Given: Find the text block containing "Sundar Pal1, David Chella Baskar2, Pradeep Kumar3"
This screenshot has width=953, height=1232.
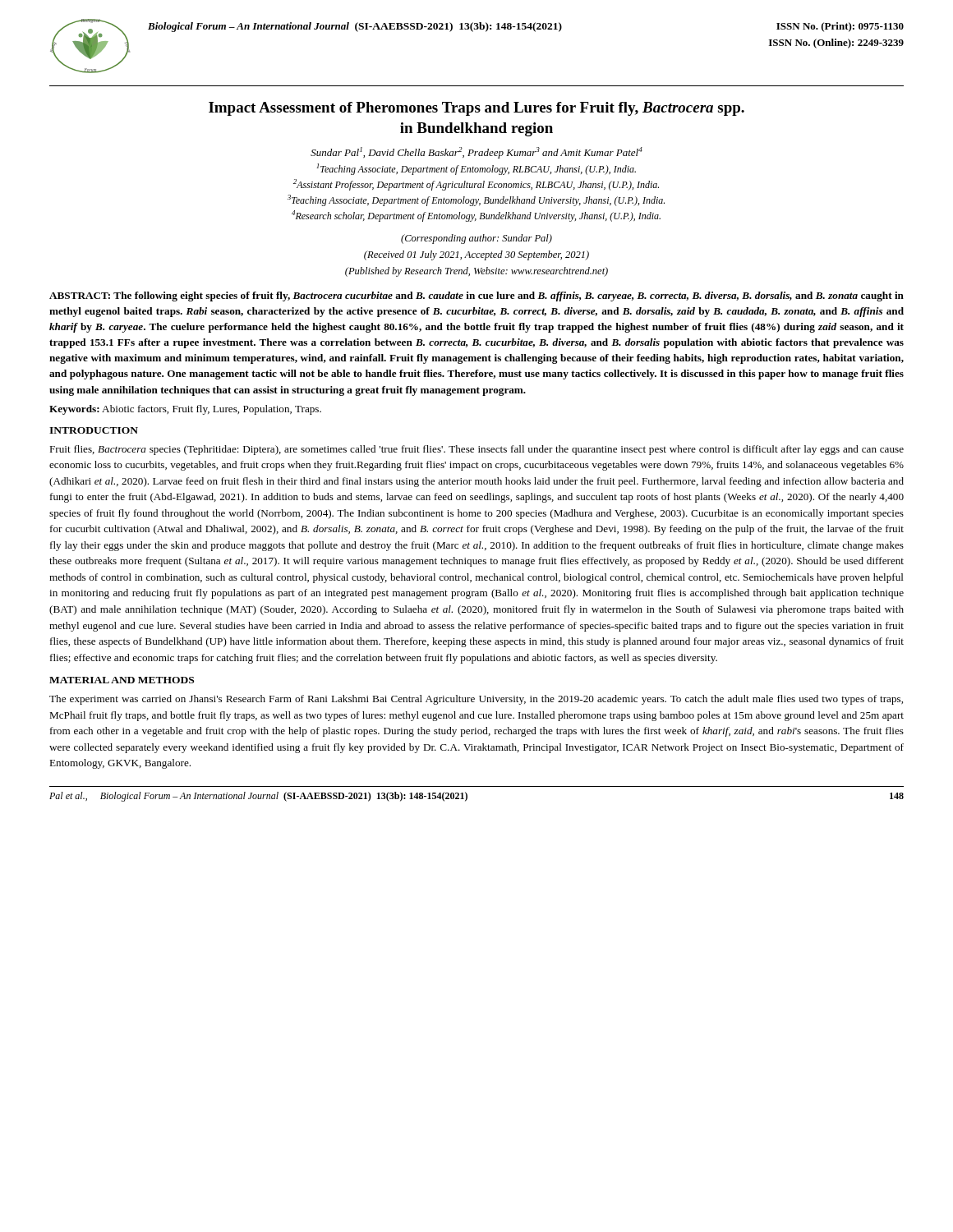Looking at the screenshot, I should coord(476,152).
